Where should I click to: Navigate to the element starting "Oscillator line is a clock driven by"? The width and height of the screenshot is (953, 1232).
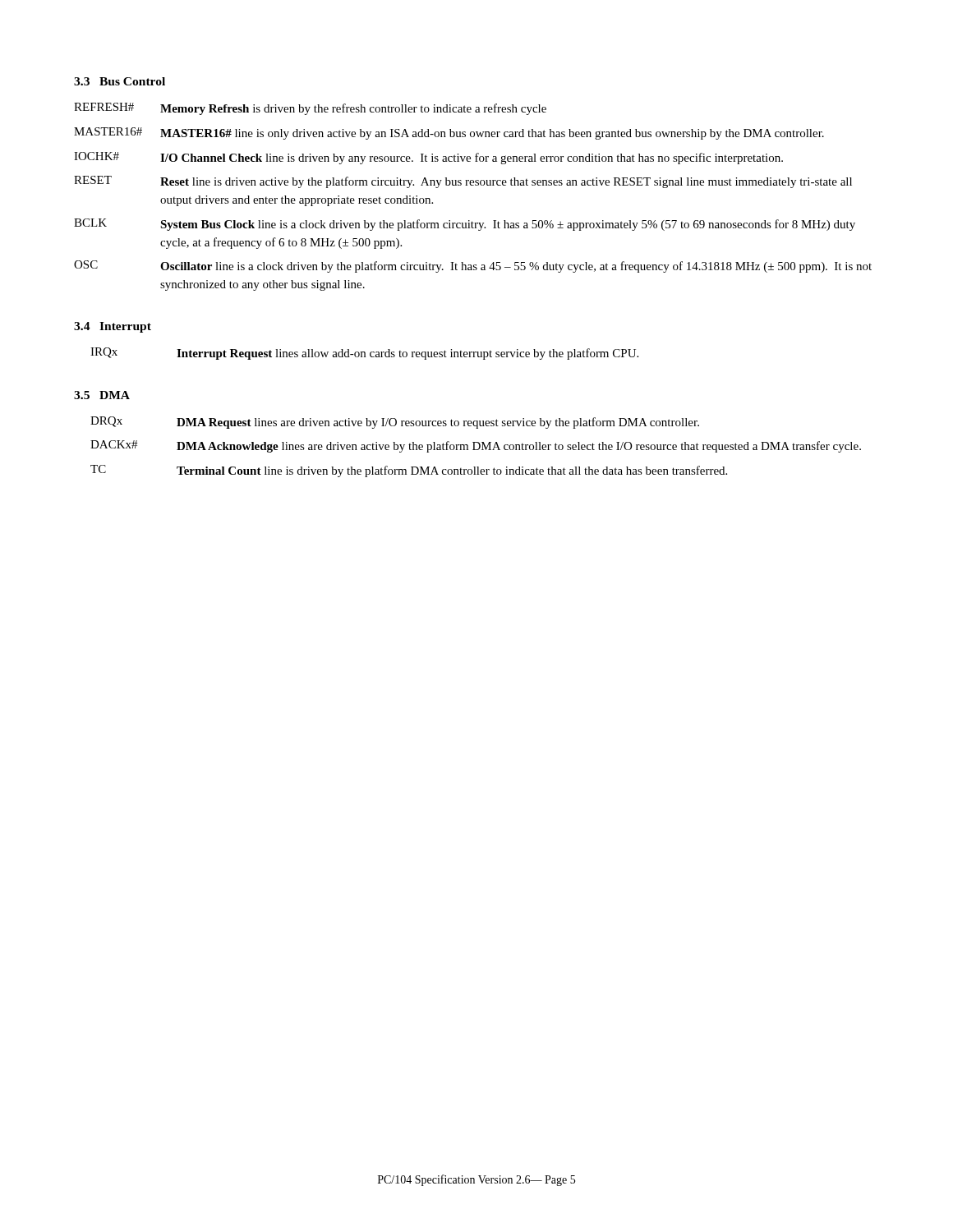coord(516,275)
